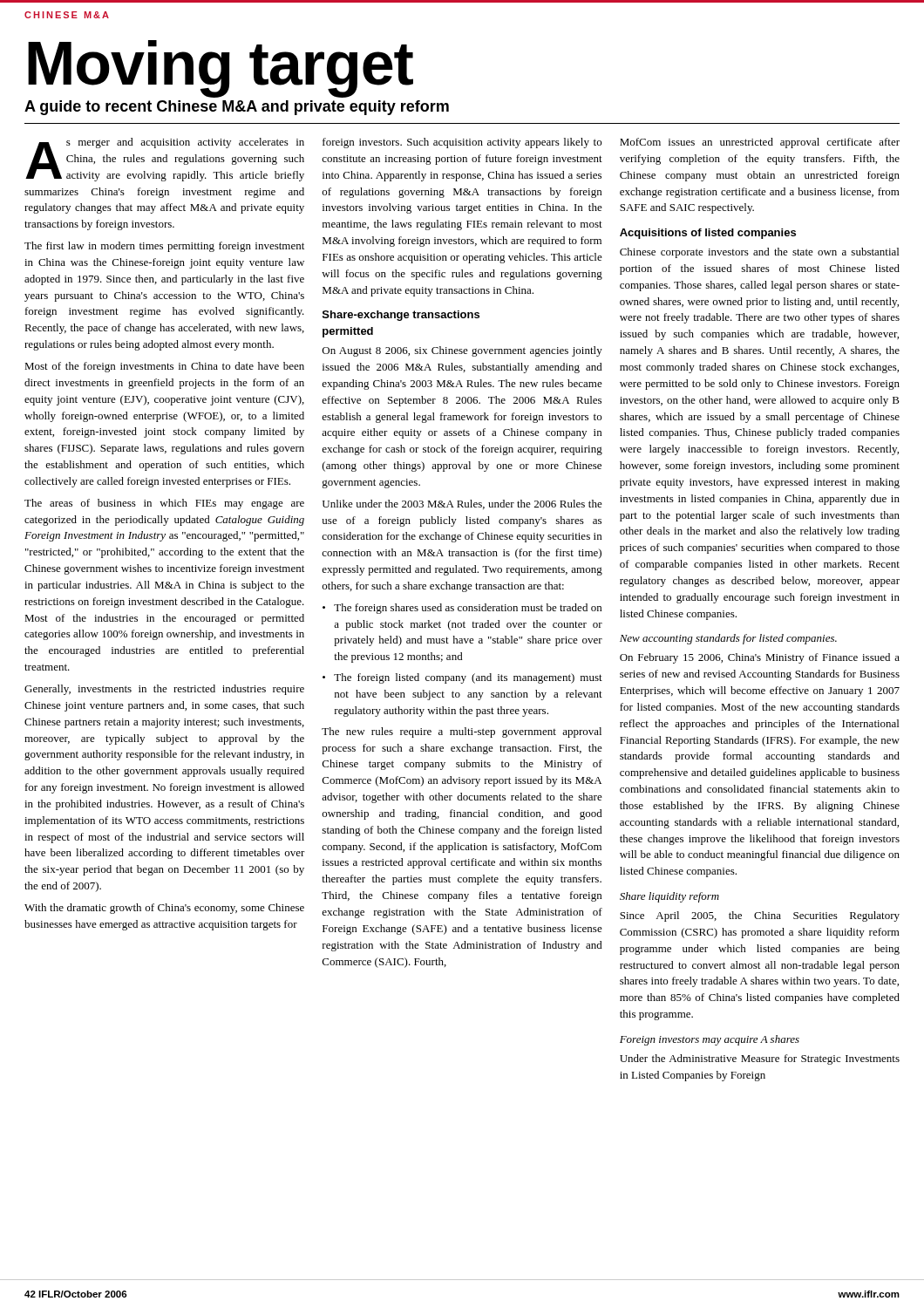Select the block starting "Moving target"
Viewport: 924px width, 1308px height.
pyautogui.click(x=219, y=64)
